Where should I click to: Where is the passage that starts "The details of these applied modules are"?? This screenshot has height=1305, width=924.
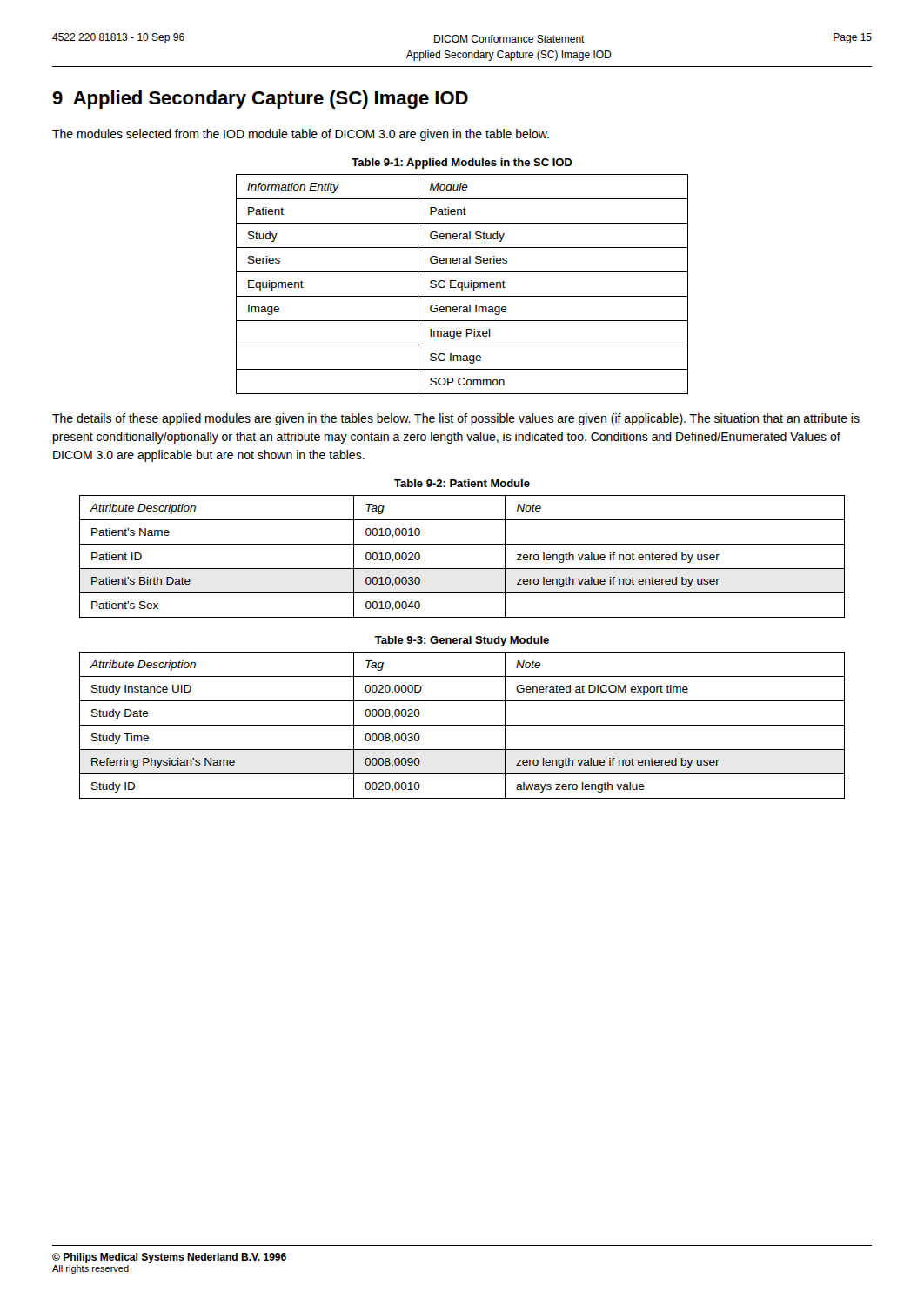[456, 437]
